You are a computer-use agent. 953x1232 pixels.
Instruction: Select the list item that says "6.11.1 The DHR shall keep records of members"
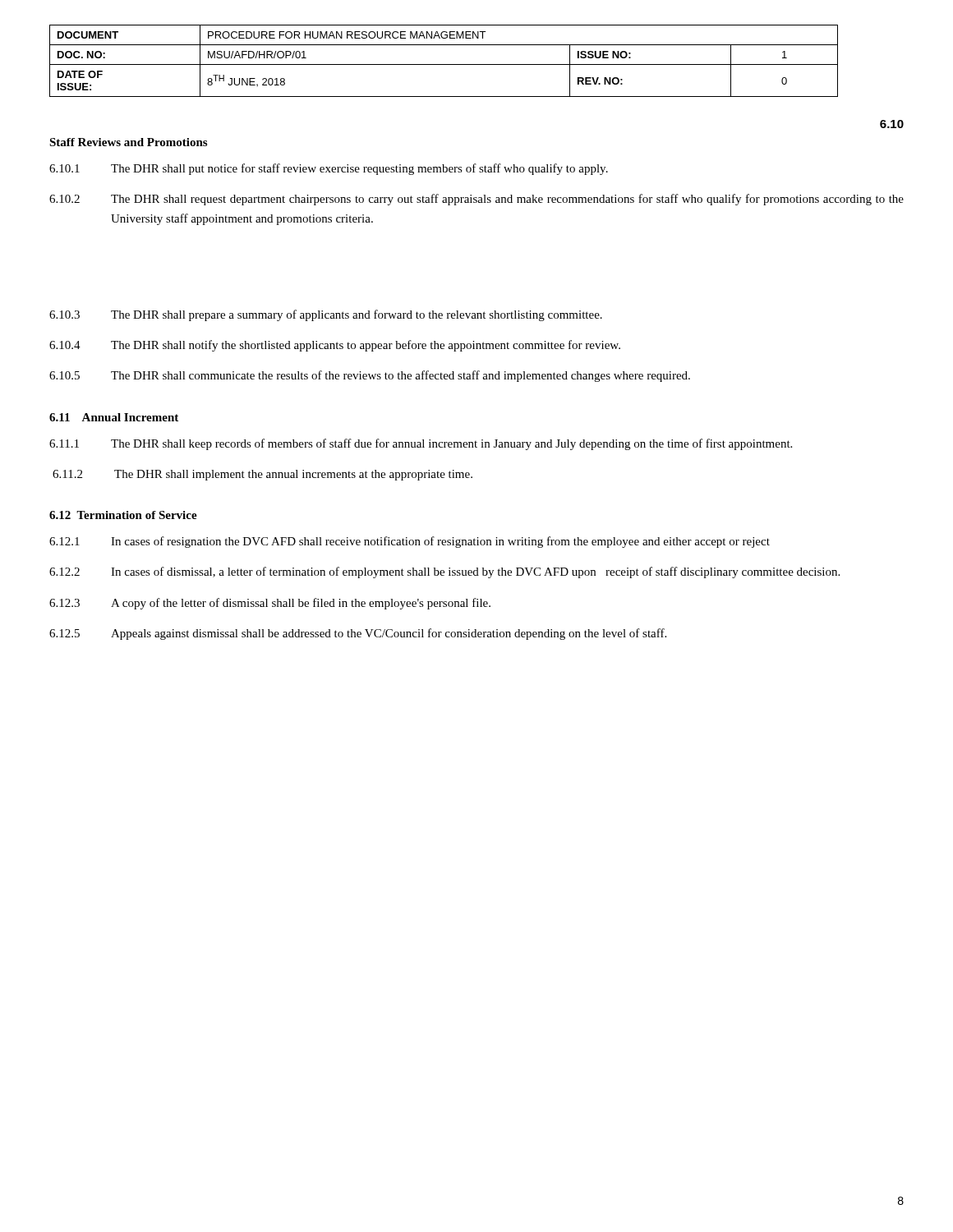(476, 444)
